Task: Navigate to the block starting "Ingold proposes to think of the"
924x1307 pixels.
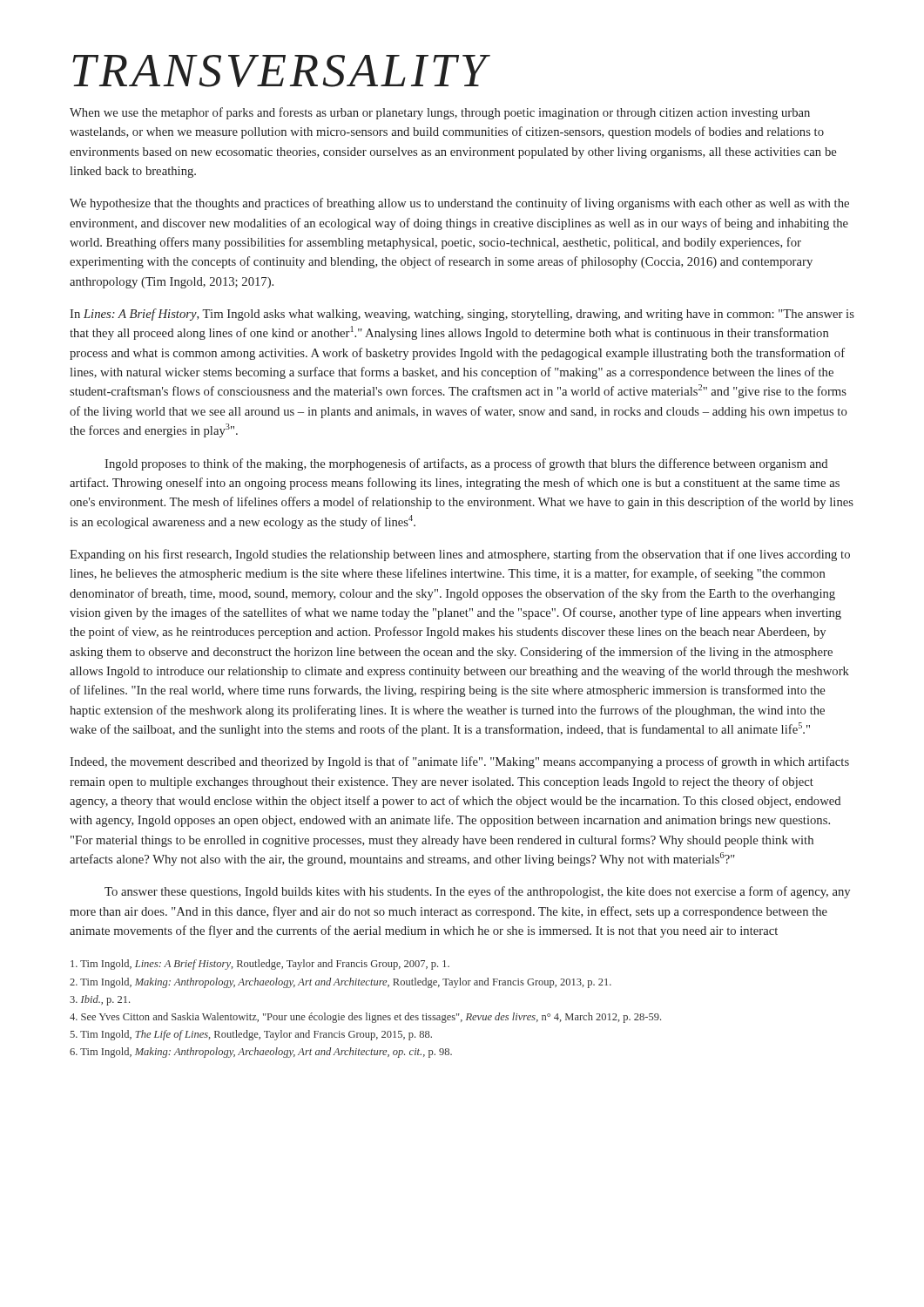Action: coord(462,492)
